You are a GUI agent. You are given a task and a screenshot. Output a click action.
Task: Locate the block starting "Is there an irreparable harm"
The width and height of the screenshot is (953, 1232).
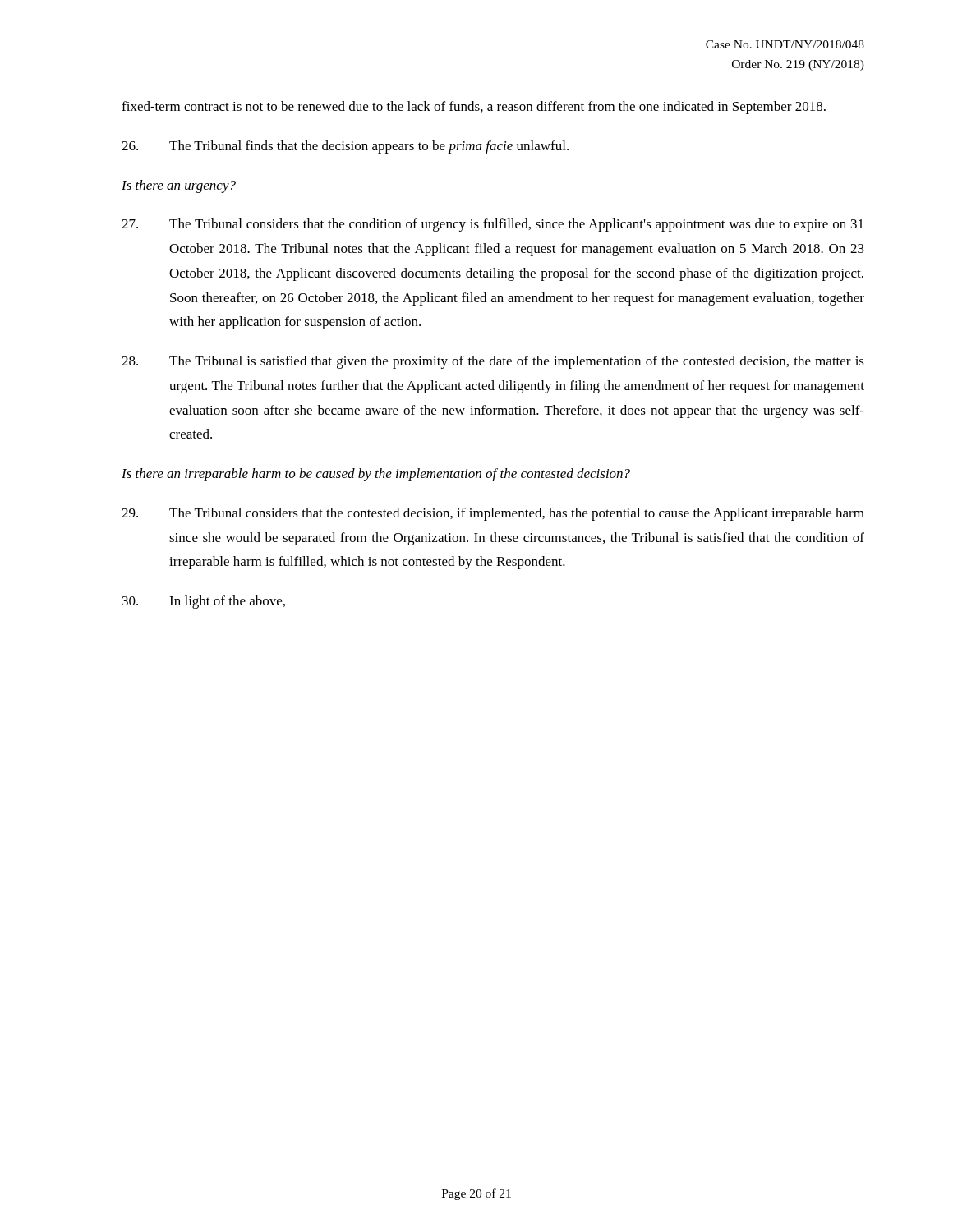pyautogui.click(x=376, y=474)
